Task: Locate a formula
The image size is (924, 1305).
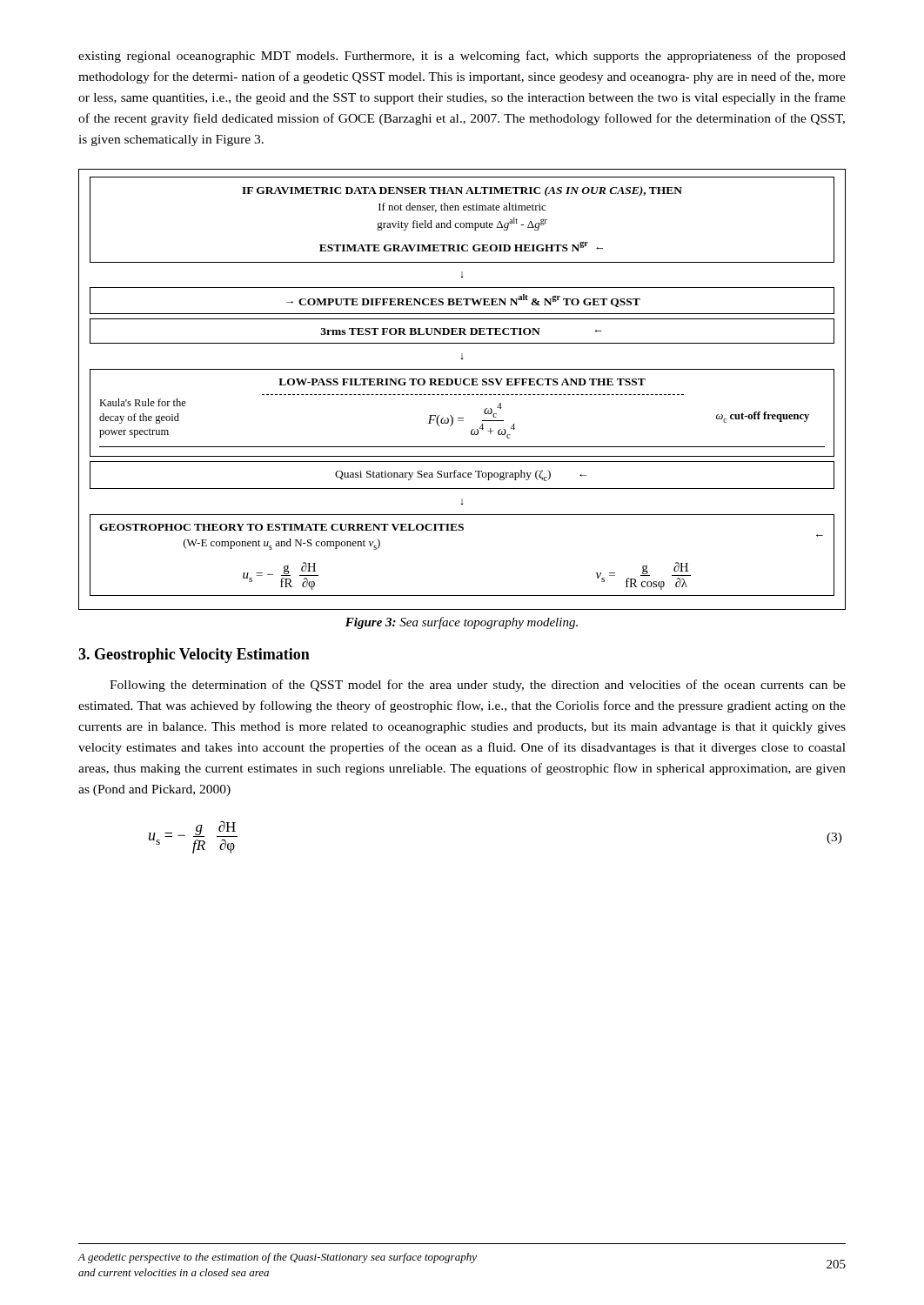Action: click(x=462, y=837)
